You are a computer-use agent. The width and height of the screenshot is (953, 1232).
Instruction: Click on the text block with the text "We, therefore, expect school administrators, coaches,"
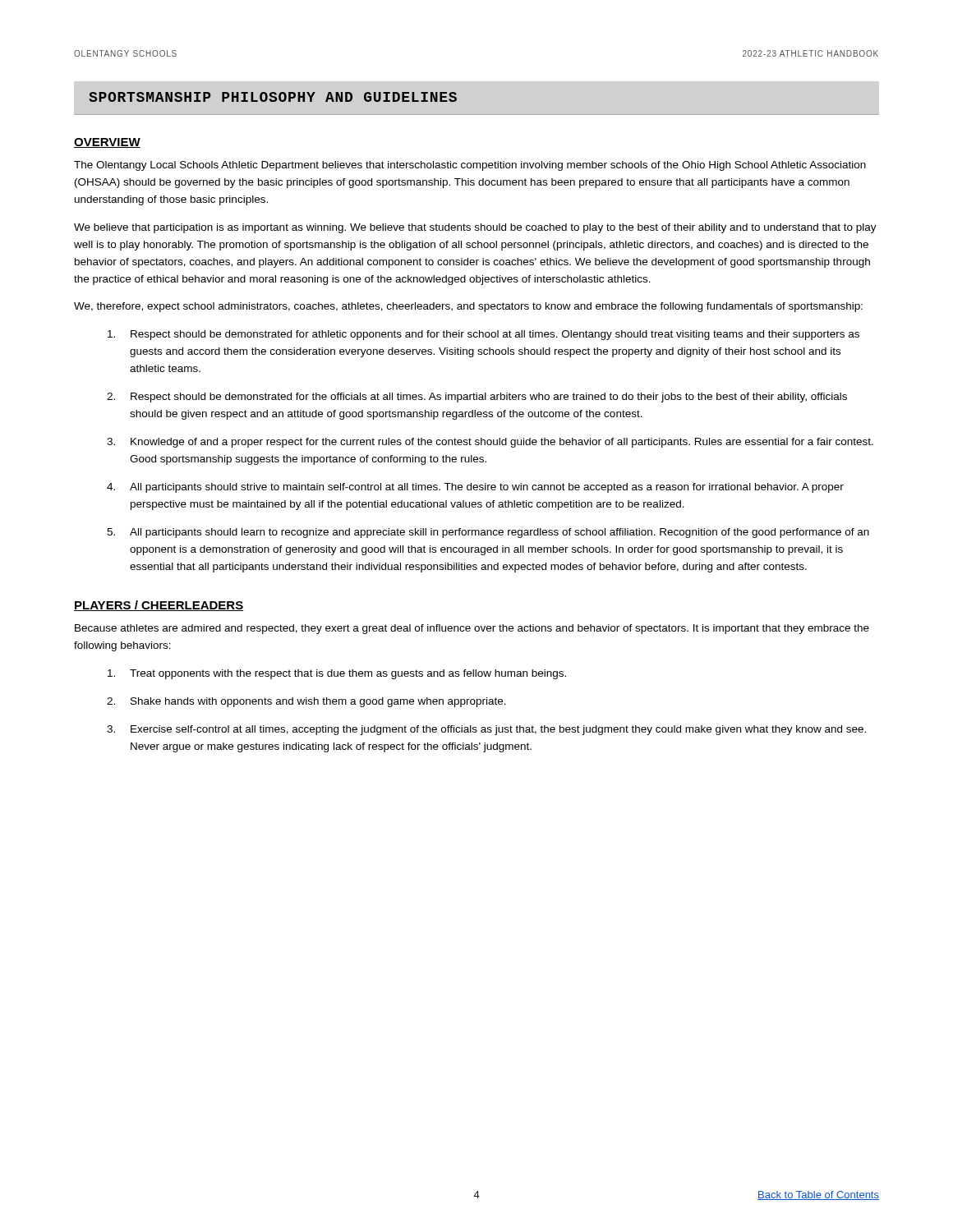point(469,306)
